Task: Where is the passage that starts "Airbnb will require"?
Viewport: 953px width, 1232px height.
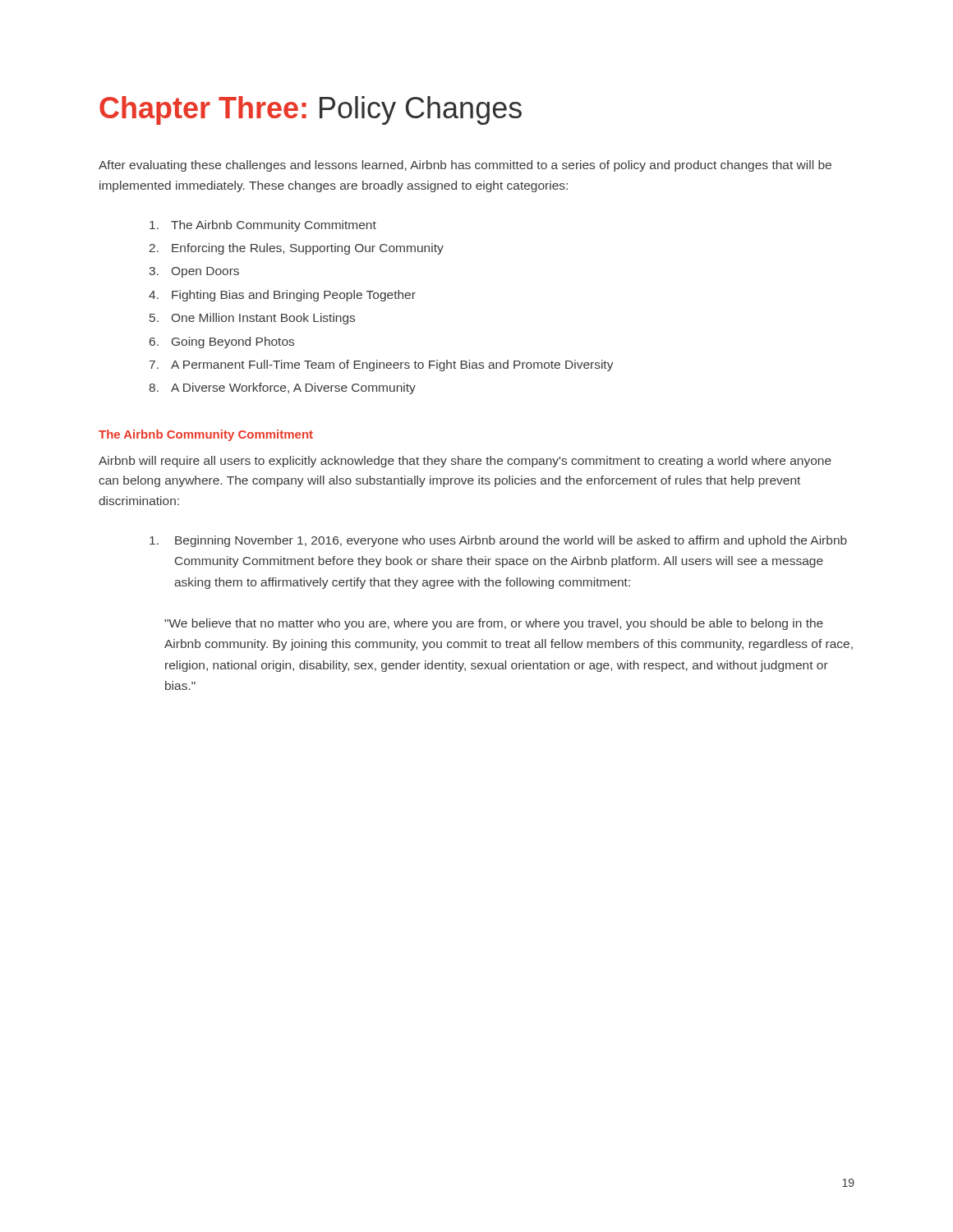Action: pos(476,481)
